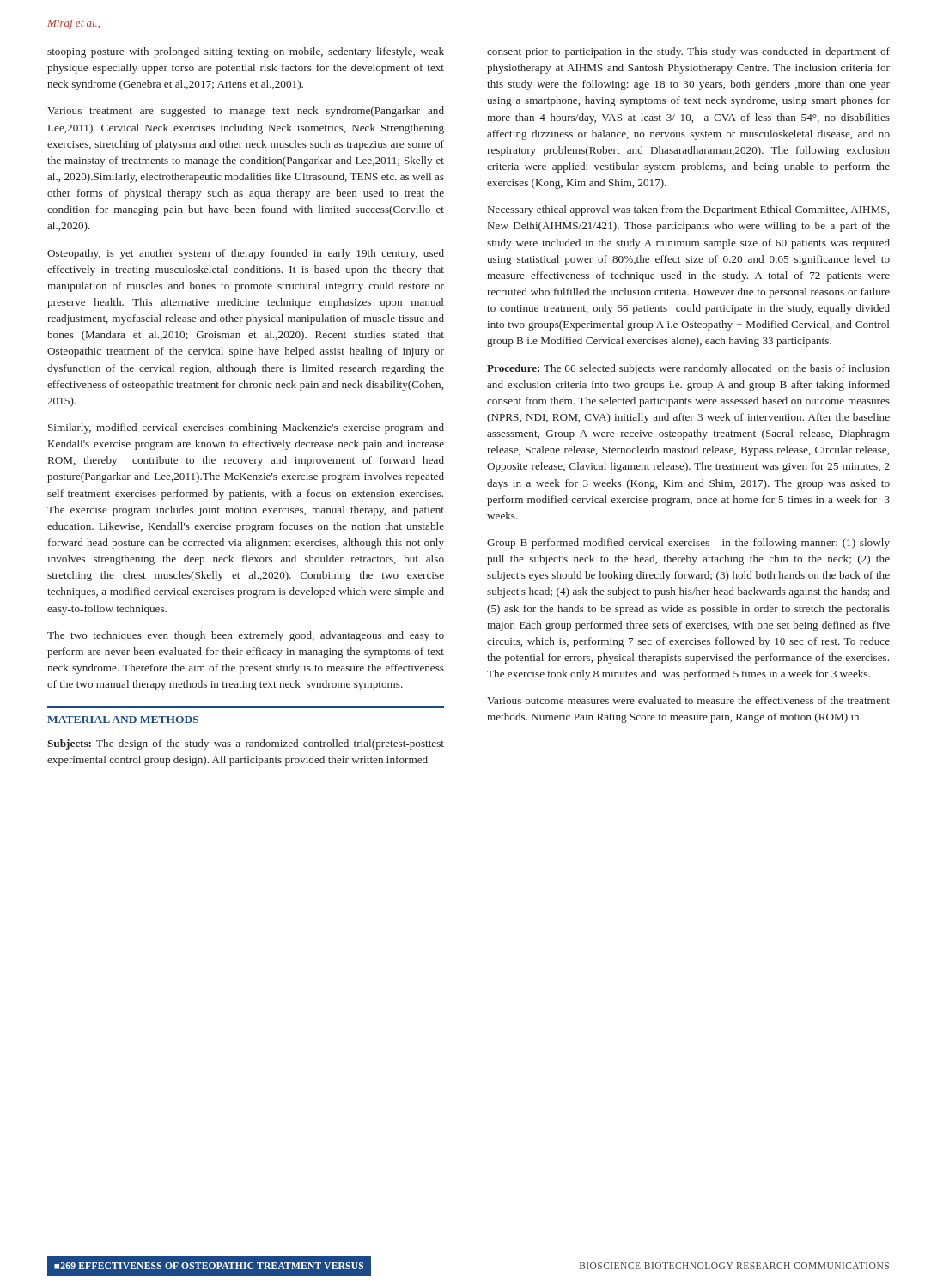This screenshot has width=937, height=1288.
Task: Click on the passage starting "Subjects: The design of the study"
Action: point(246,751)
